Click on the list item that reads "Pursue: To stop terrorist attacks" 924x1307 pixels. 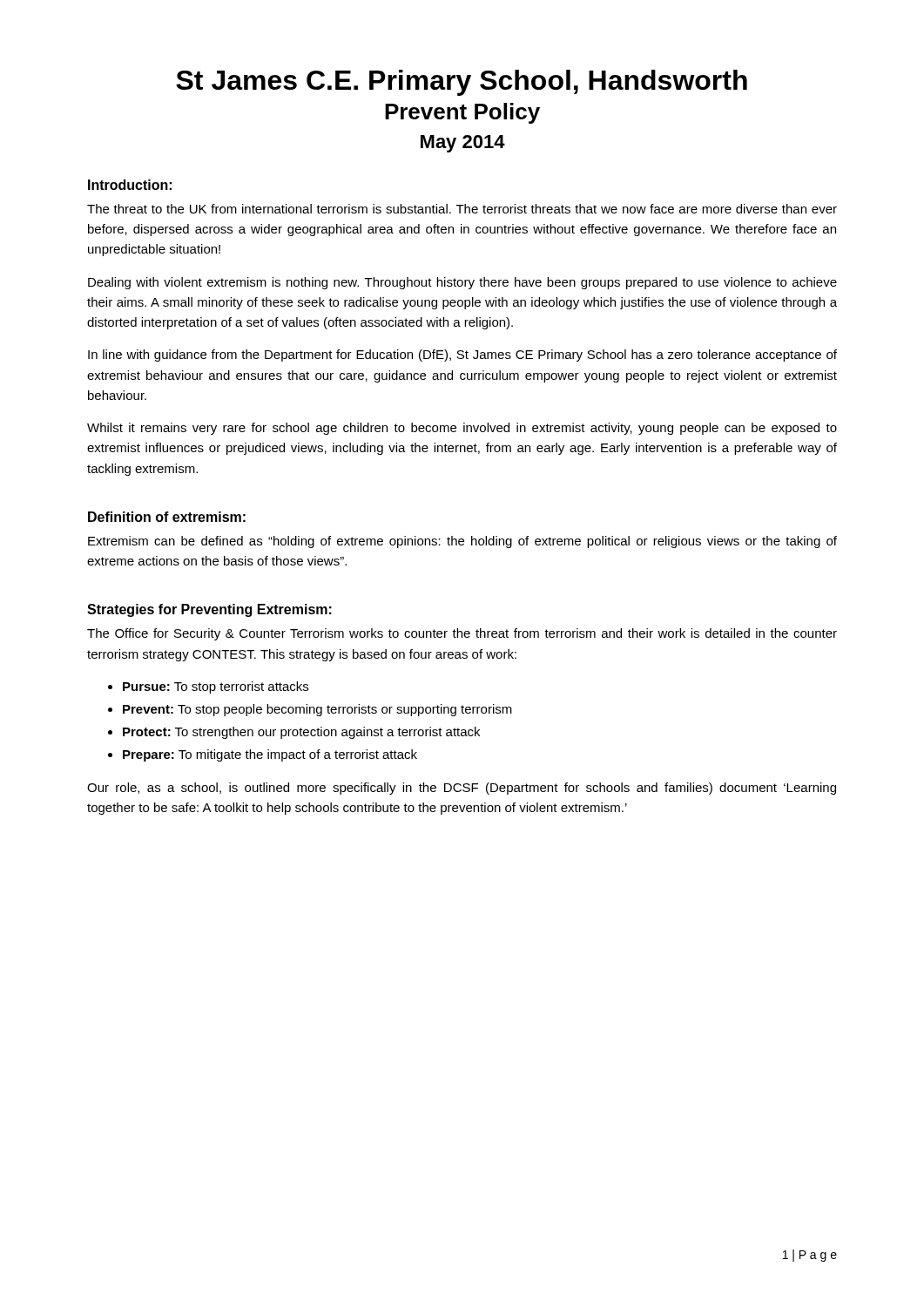click(x=215, y=686)
